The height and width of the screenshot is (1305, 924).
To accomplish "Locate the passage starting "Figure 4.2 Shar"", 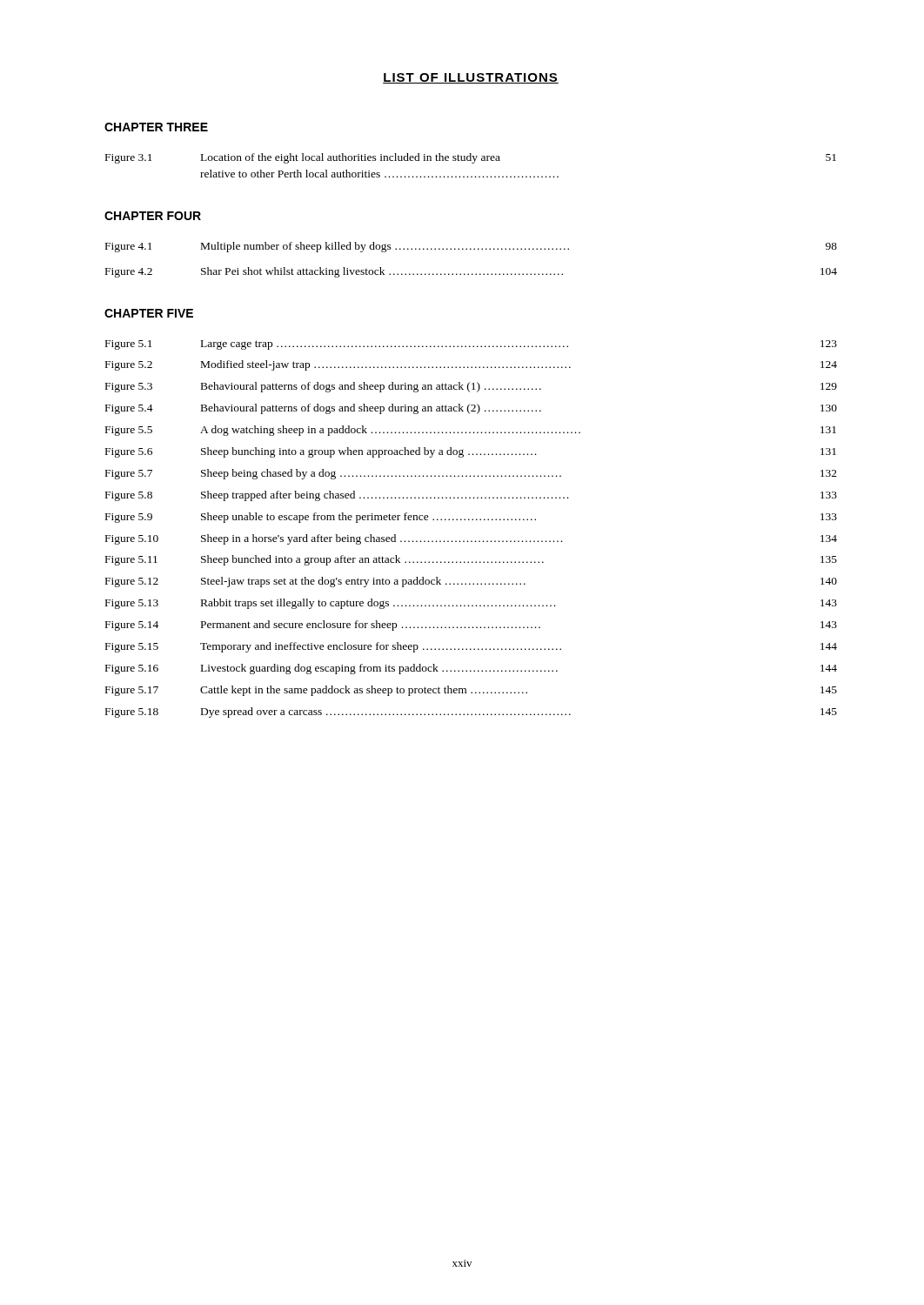I will [471, 272].
